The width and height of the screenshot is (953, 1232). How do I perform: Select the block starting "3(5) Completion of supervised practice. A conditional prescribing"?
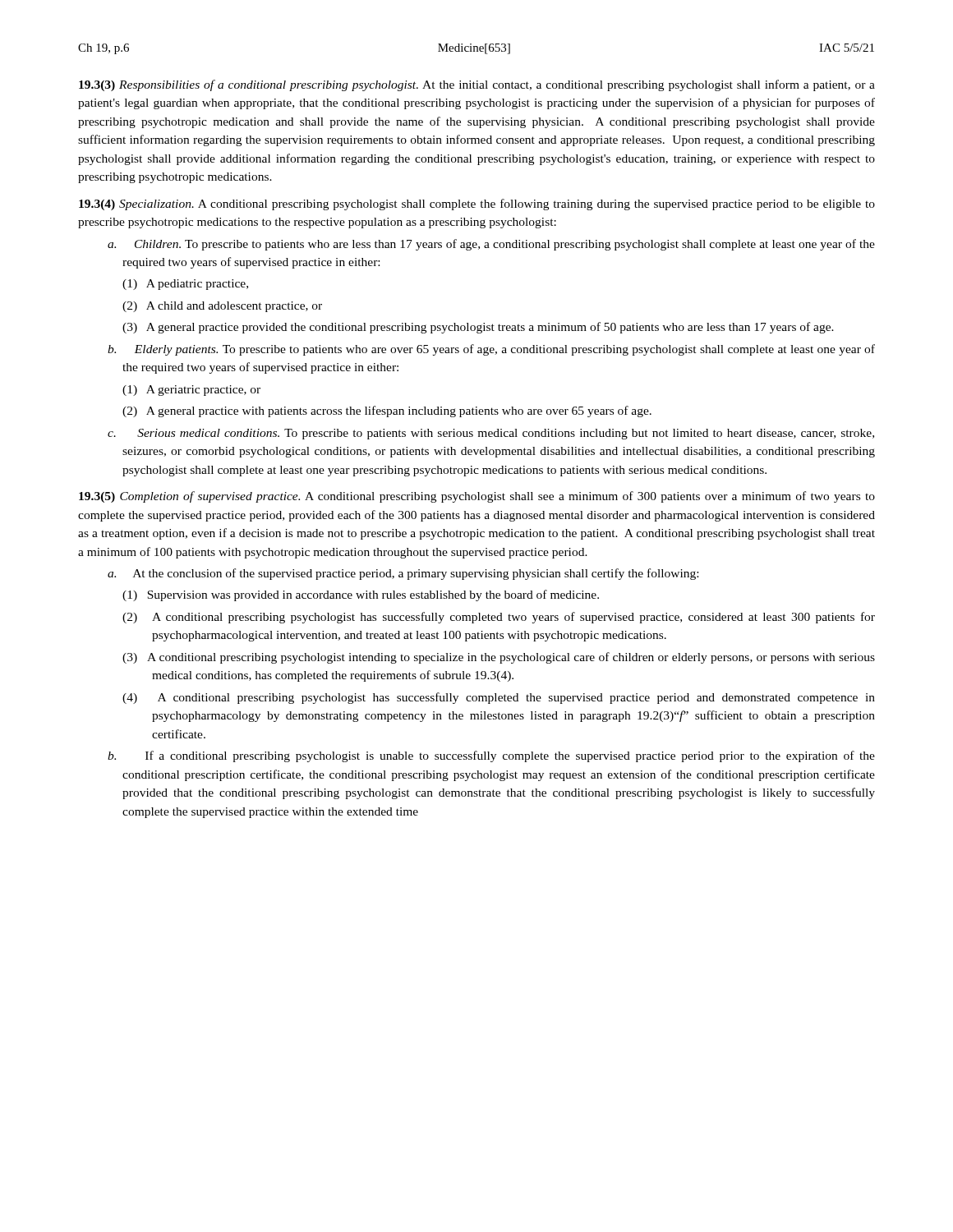click(x=476, y=524)
